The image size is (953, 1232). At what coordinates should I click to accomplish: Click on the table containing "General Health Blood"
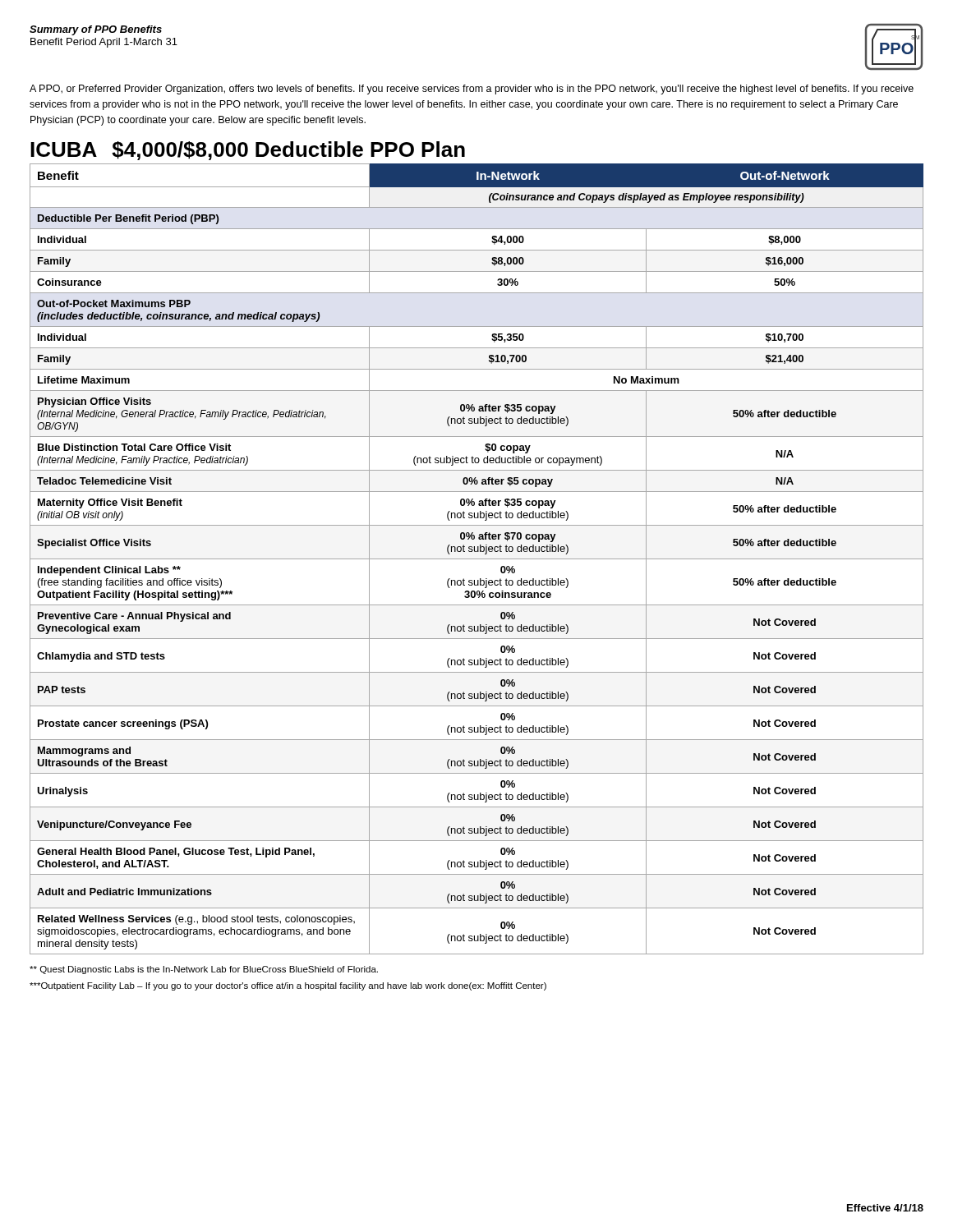coord(476,559)
